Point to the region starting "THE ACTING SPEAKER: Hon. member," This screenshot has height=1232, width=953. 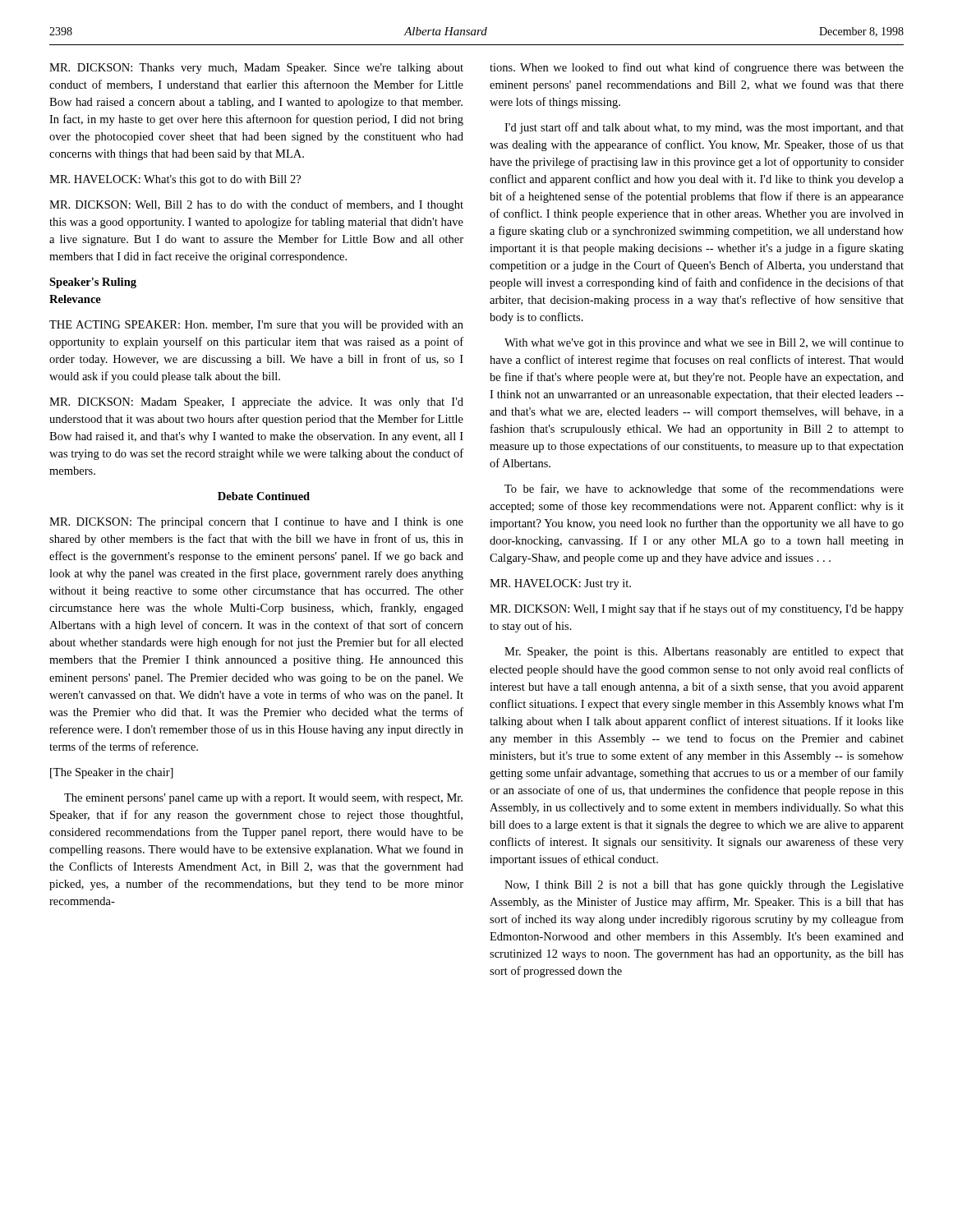pyautogui.click(x=256, y=351)
